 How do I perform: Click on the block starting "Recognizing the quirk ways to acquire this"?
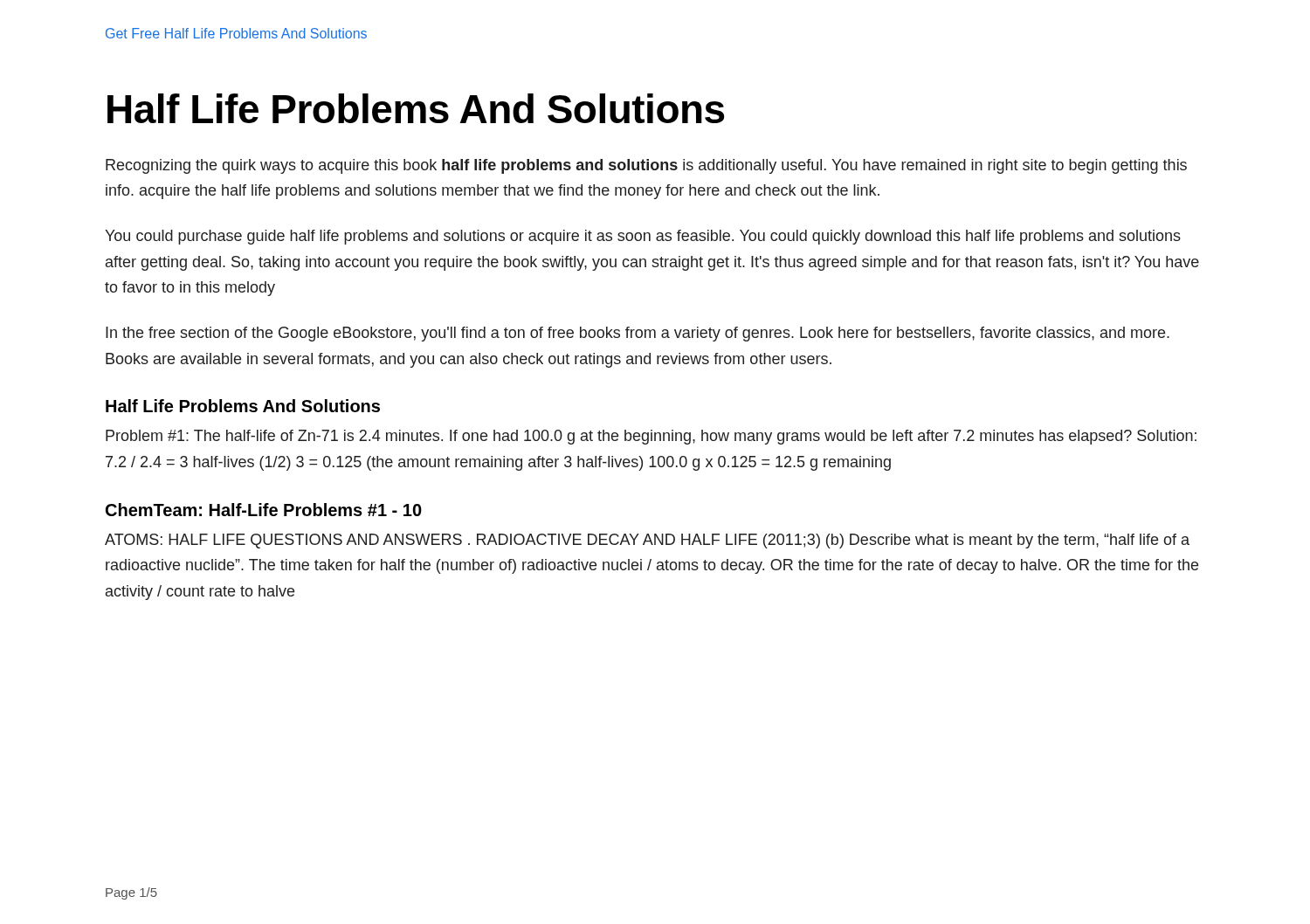646,178
